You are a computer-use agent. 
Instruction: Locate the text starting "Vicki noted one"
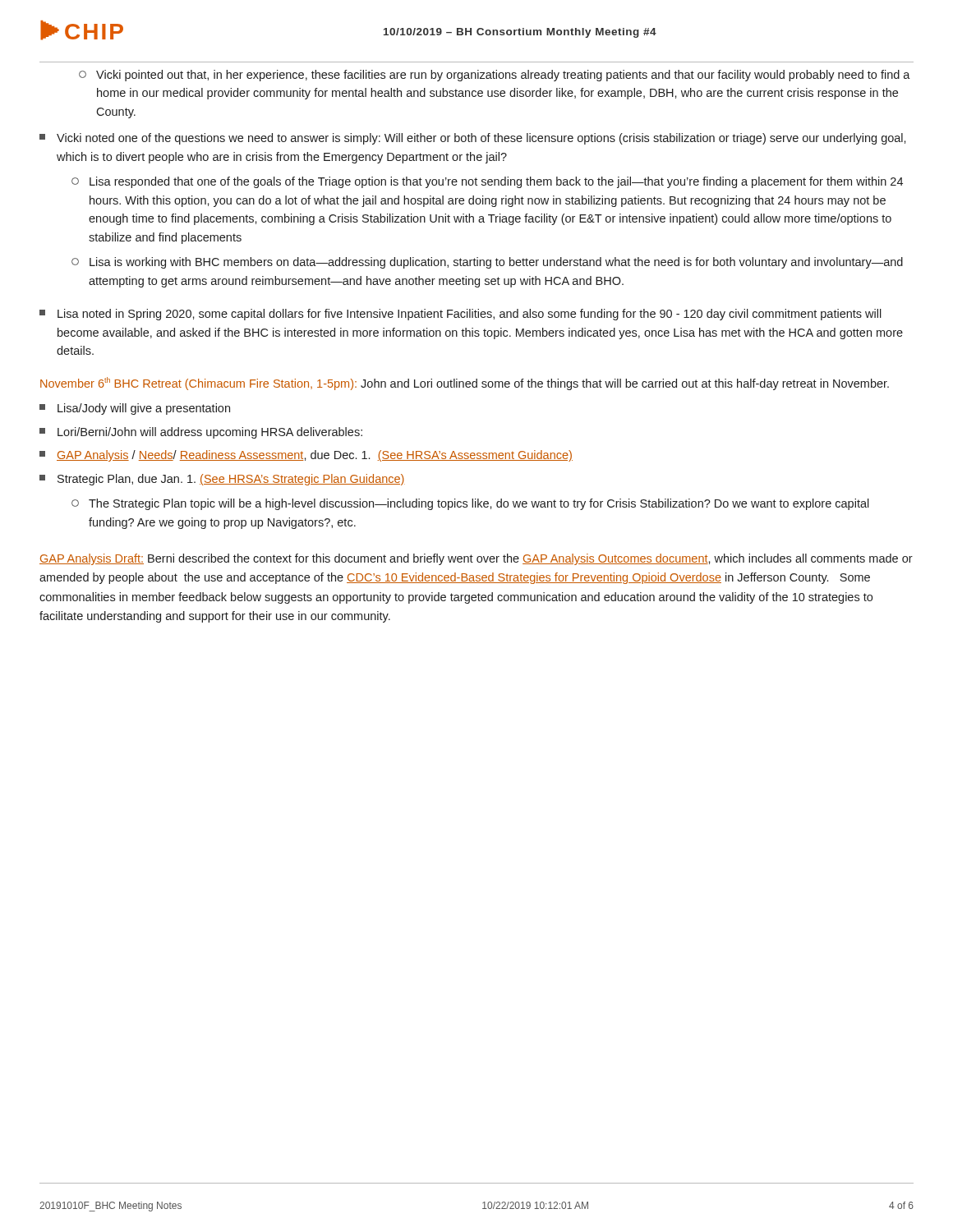485,211
